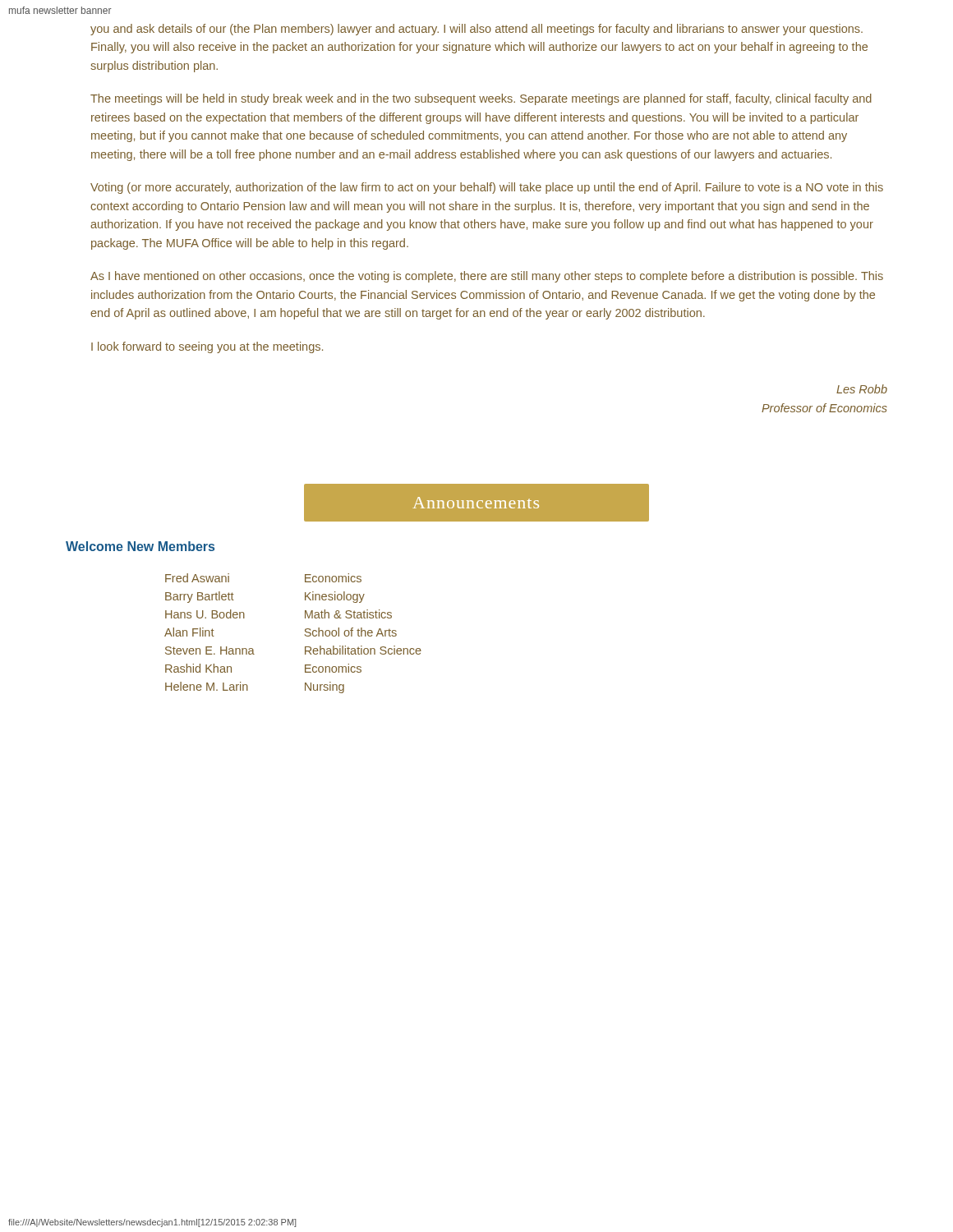Locate the text block containing "The meetings will be held in study"
The image size is (953, 1232).
pyautogui.click(x=481, y=127)
